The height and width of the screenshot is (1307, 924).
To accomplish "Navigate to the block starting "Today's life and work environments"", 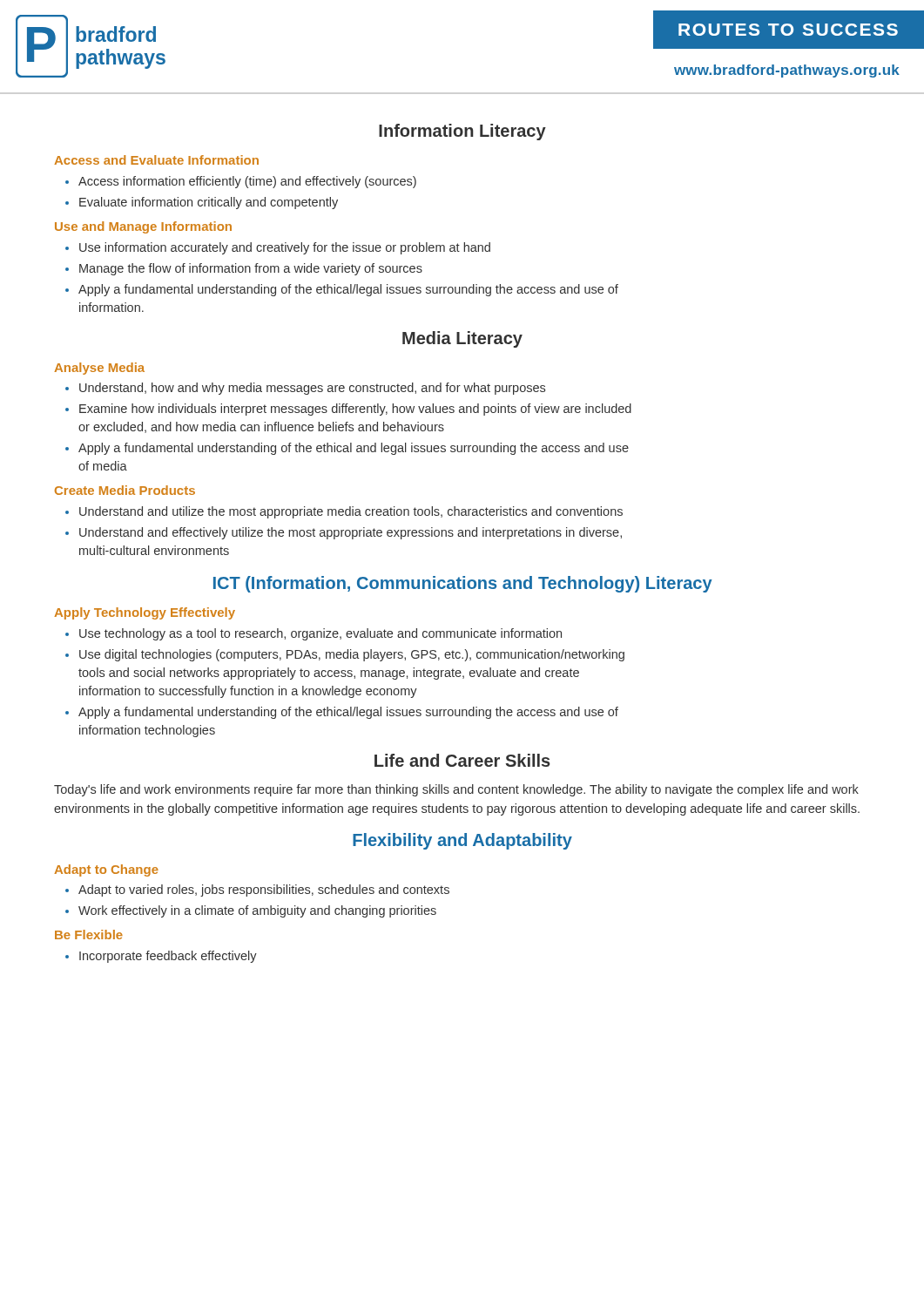I will (x=457, y=799).
